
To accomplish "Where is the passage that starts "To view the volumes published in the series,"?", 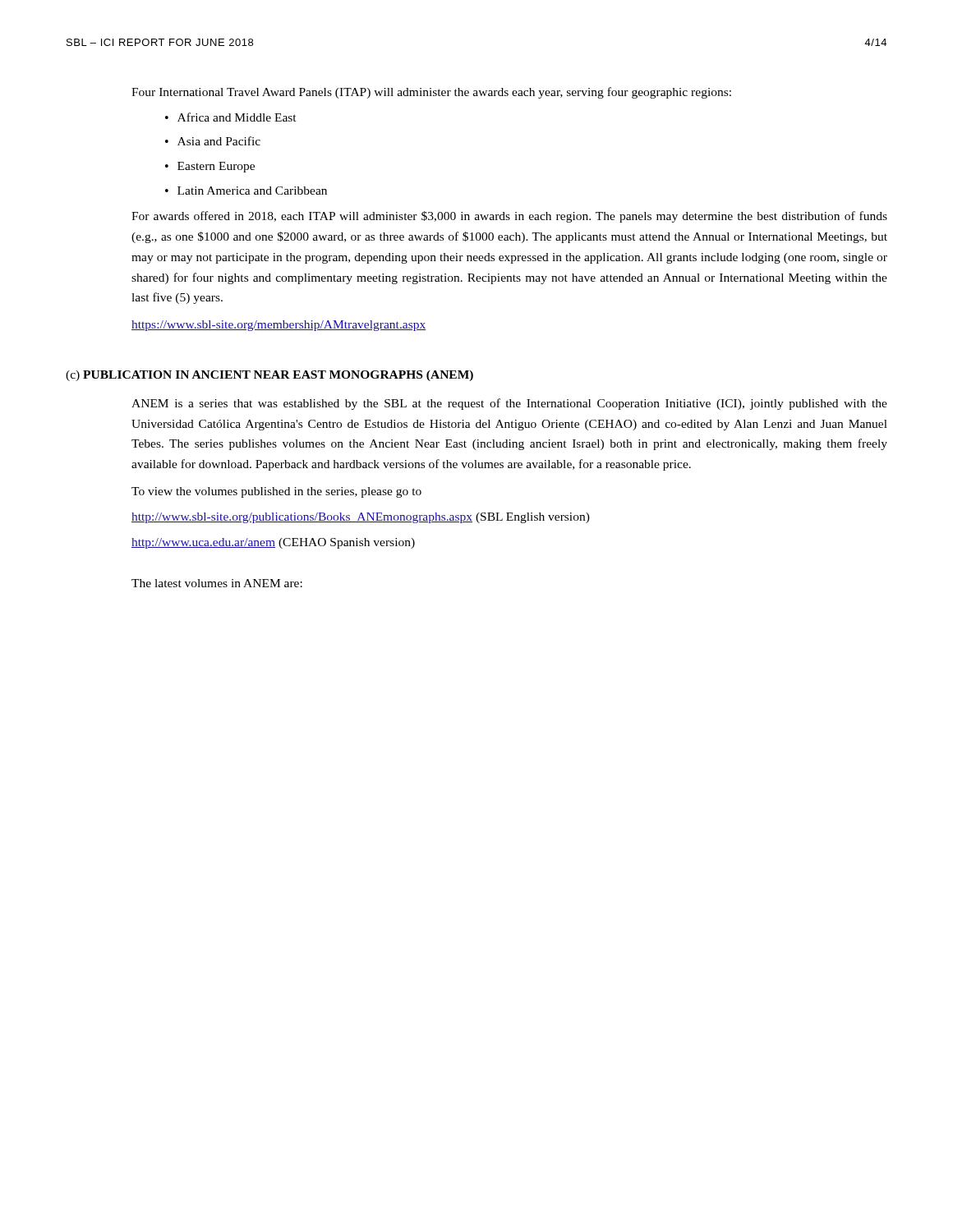I will click(x=277, y=491).
